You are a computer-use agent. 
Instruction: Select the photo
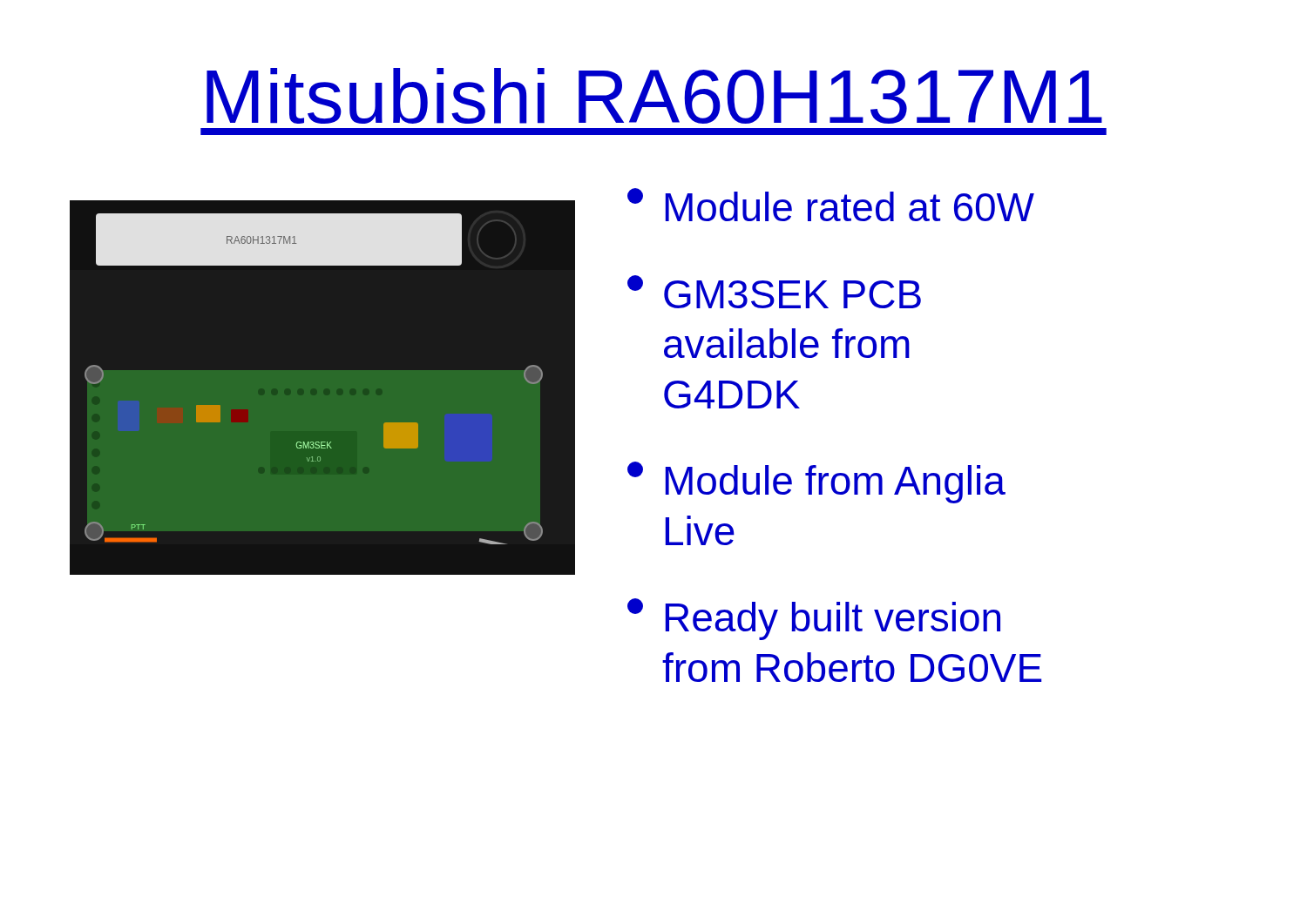coord(322,388)
